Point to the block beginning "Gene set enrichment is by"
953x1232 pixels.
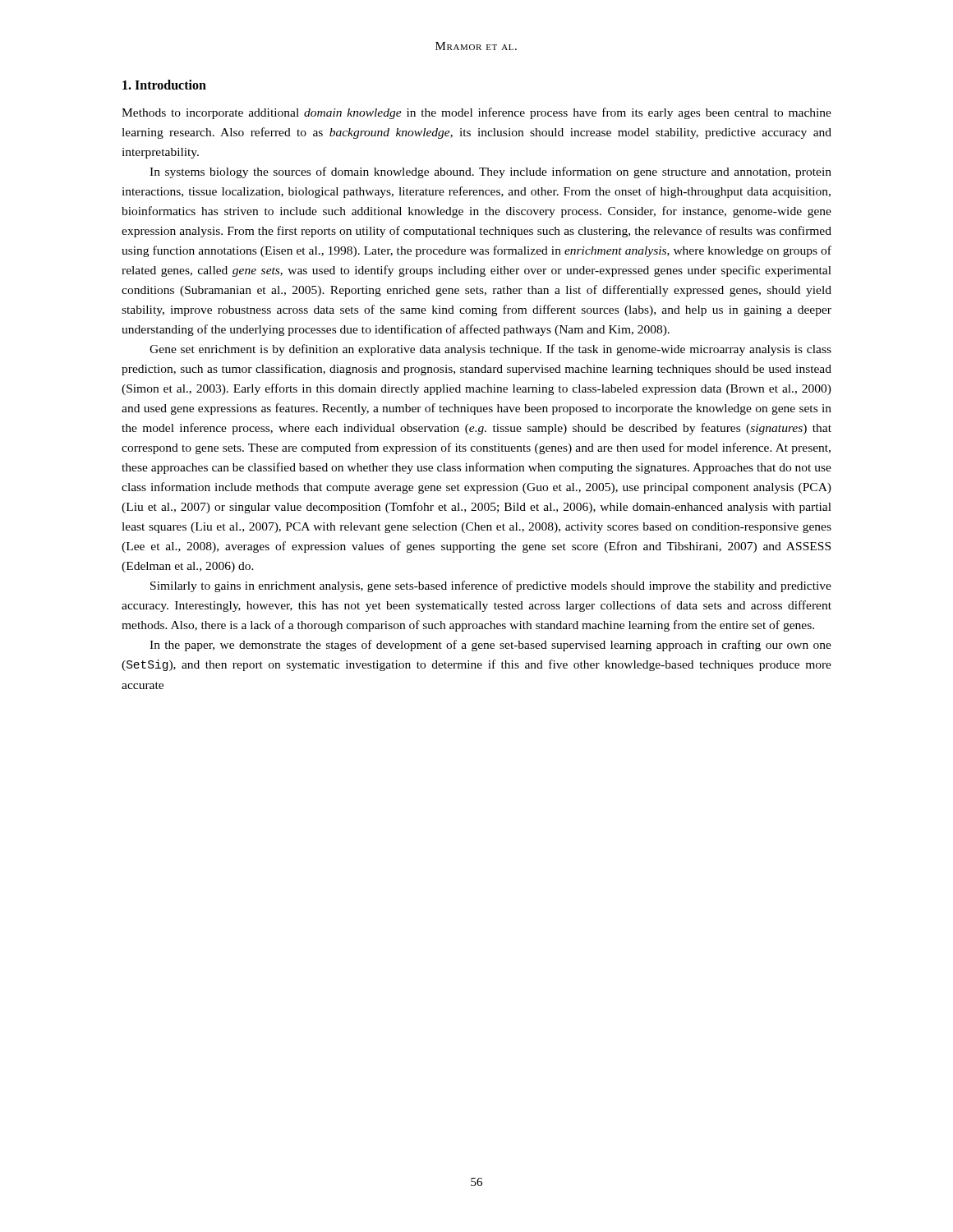coord(476,458)
